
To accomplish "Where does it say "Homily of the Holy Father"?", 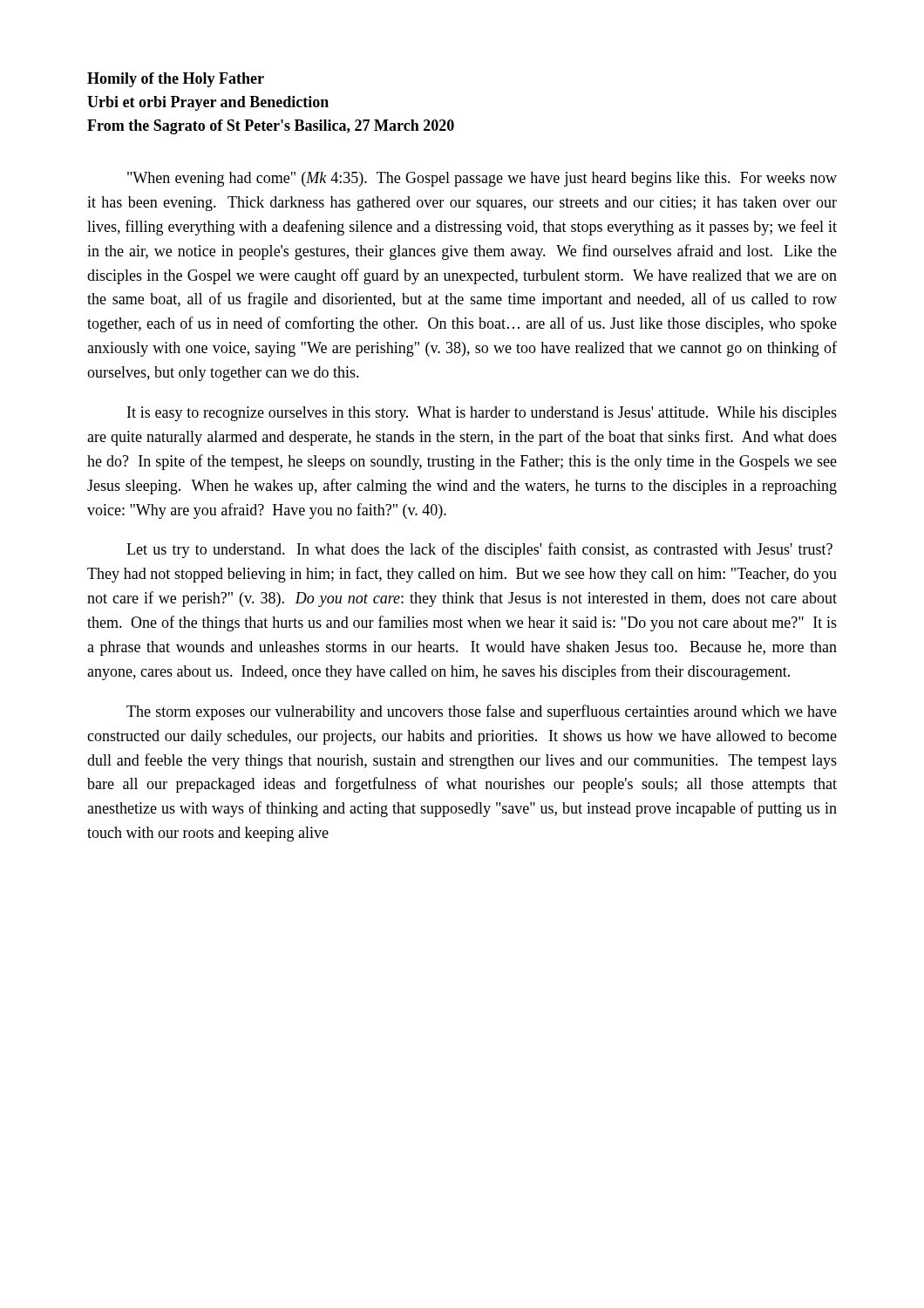I will click(x=176, y=78).
